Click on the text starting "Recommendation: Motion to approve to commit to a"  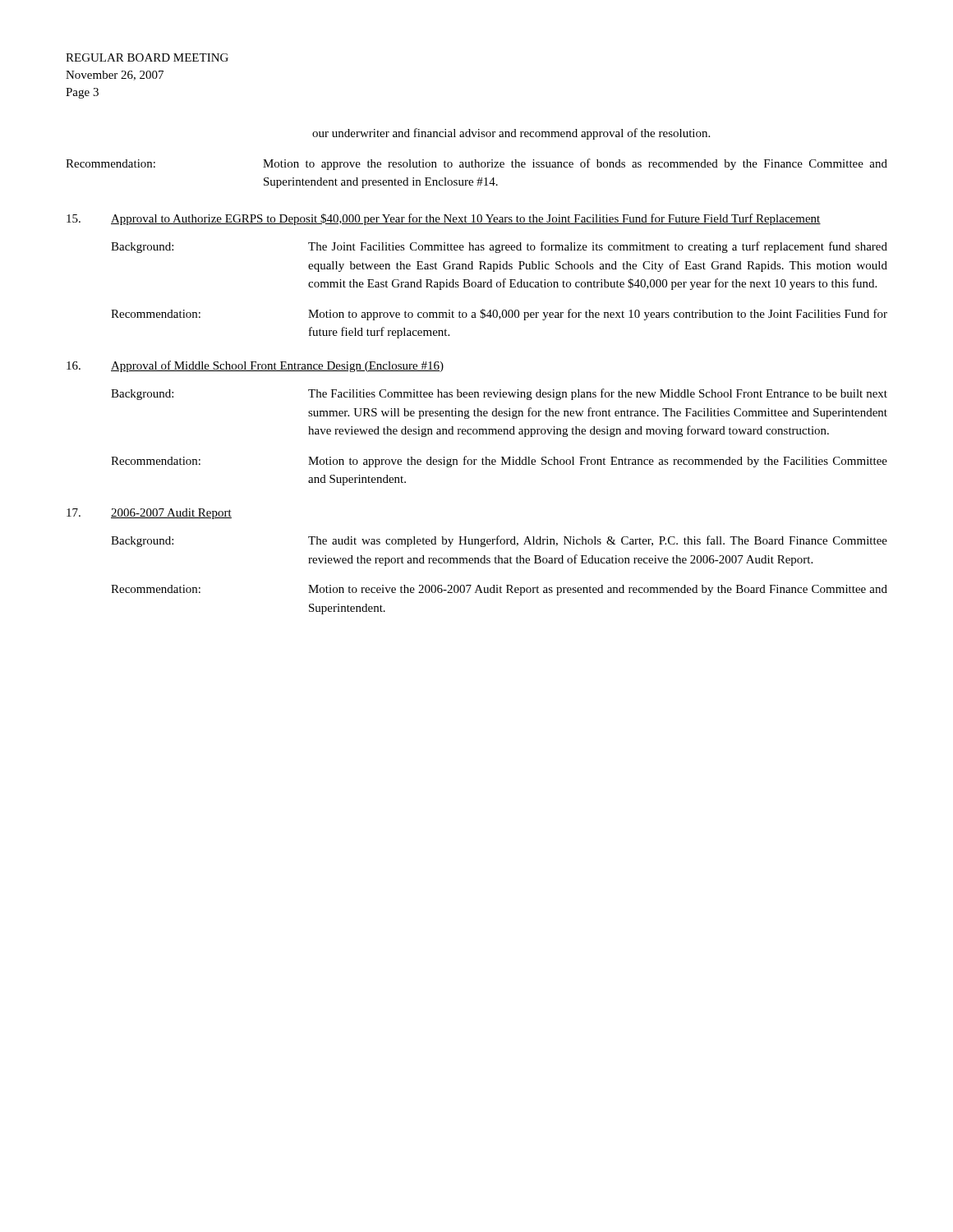(x=499, y=323)
